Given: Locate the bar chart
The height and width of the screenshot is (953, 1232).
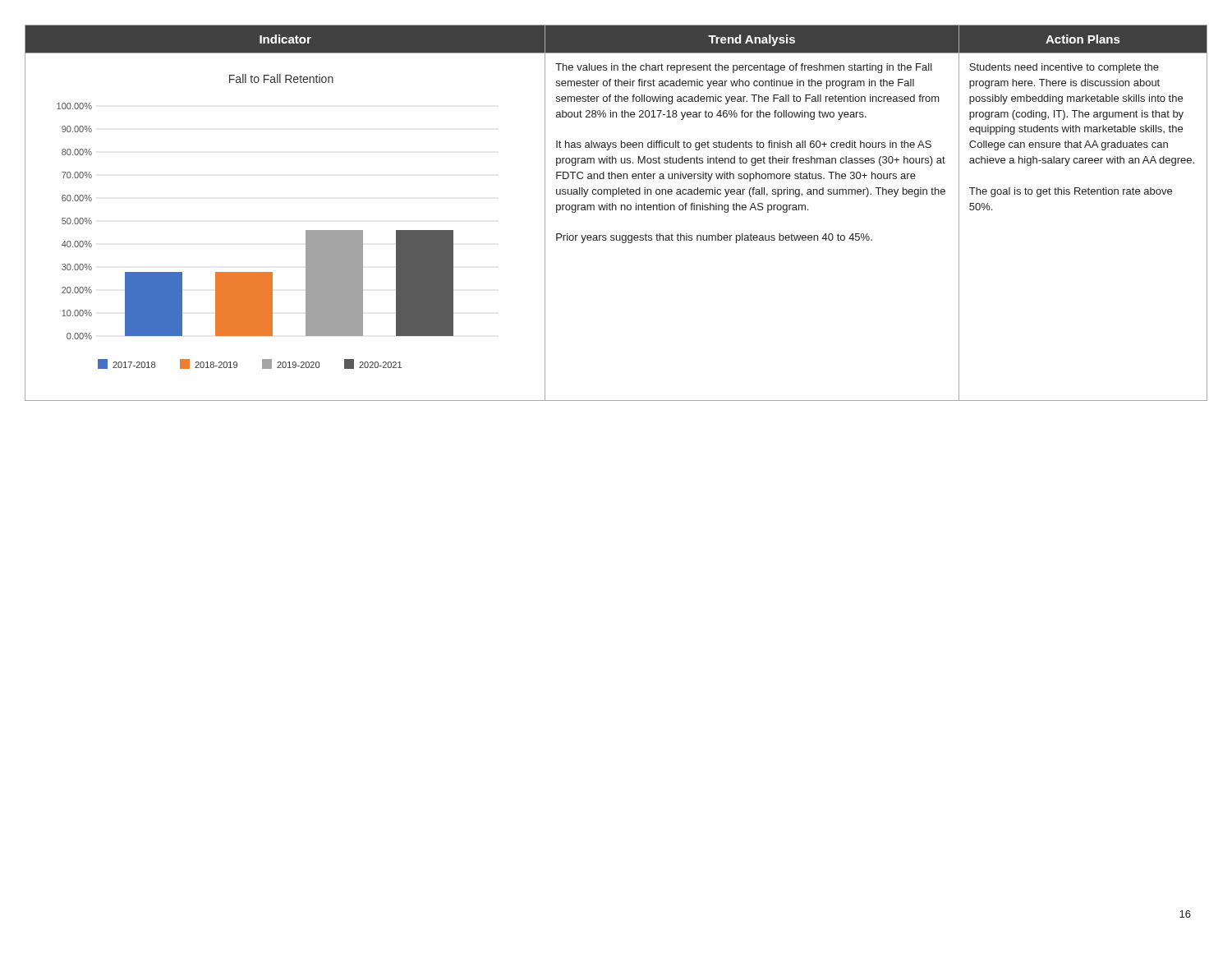Looking at the screenshot, I should [x=285, y=227].
